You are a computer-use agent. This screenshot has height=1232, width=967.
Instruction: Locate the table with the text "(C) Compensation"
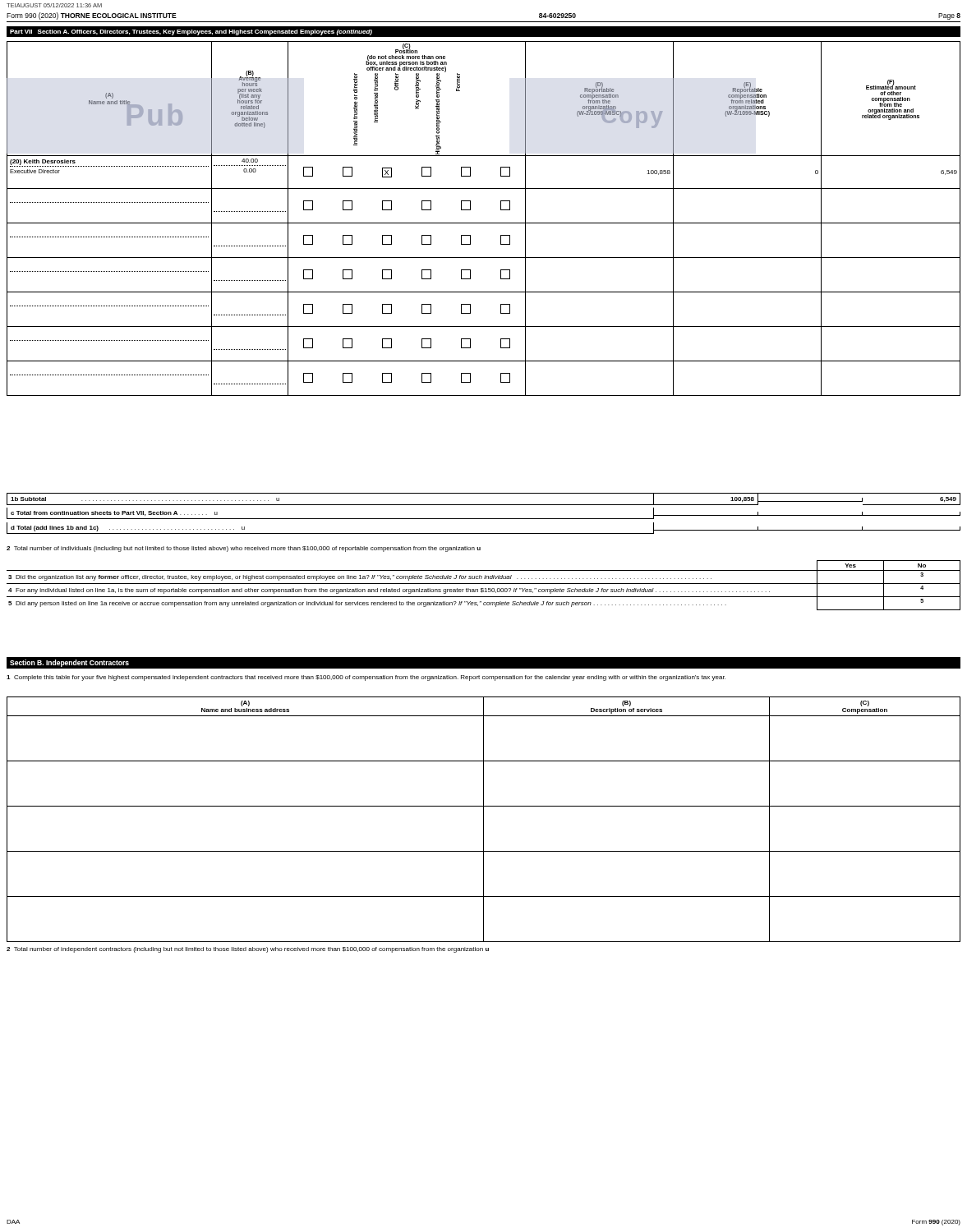(484, 819)
